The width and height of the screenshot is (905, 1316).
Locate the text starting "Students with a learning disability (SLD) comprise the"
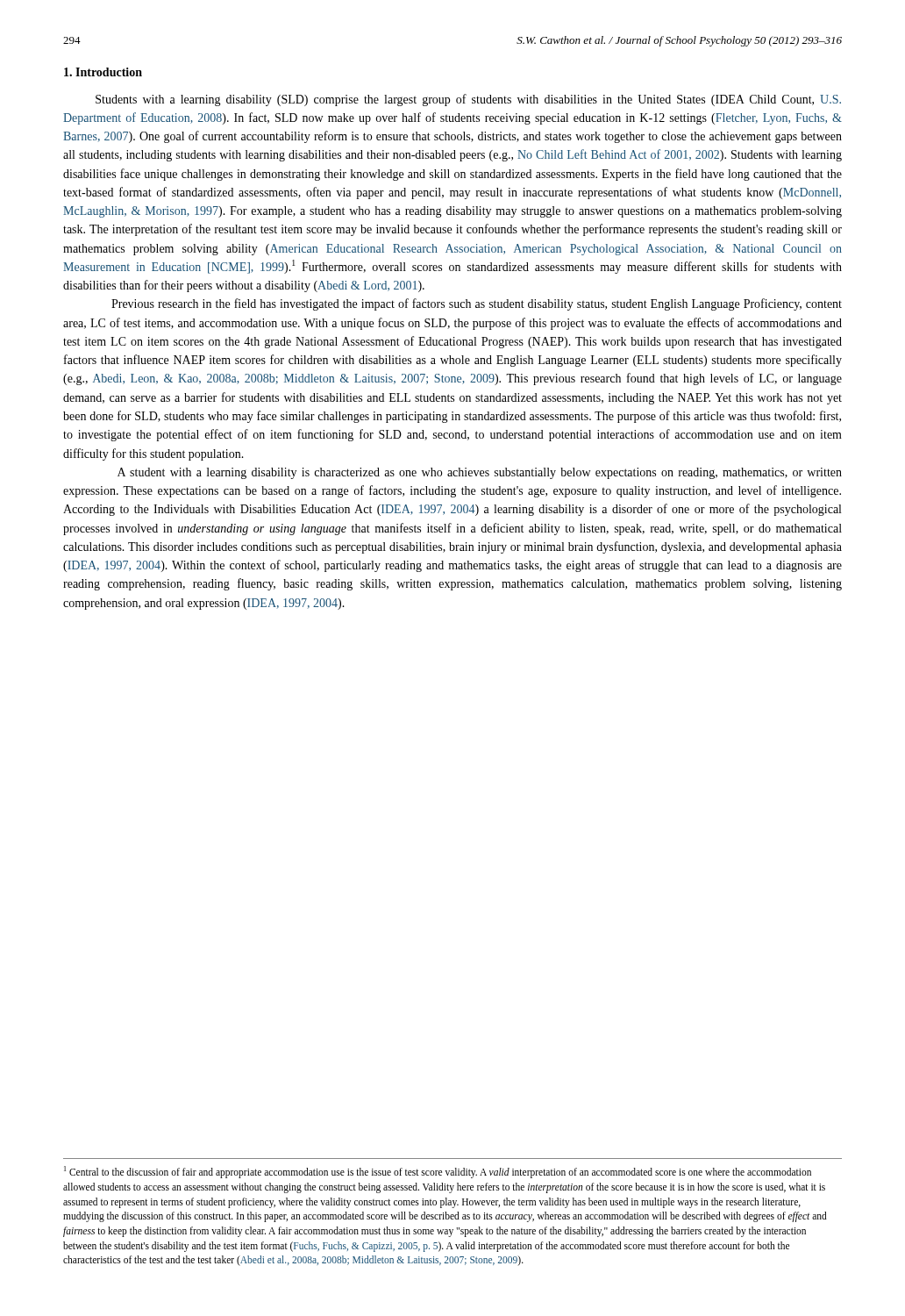pos(452,351)
